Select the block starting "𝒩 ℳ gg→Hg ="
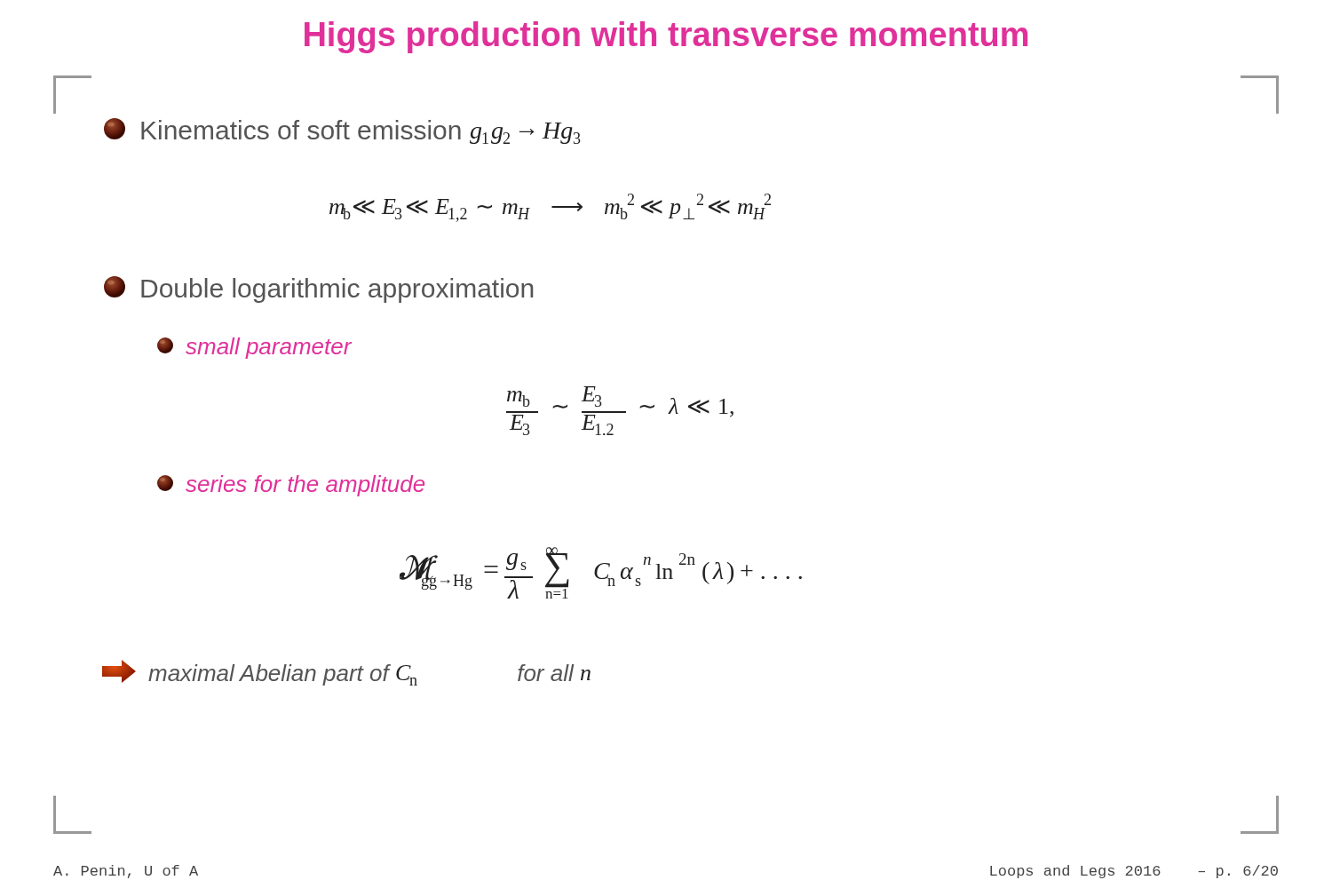This screenshot has height=896, width=1332. coord(666,568)
